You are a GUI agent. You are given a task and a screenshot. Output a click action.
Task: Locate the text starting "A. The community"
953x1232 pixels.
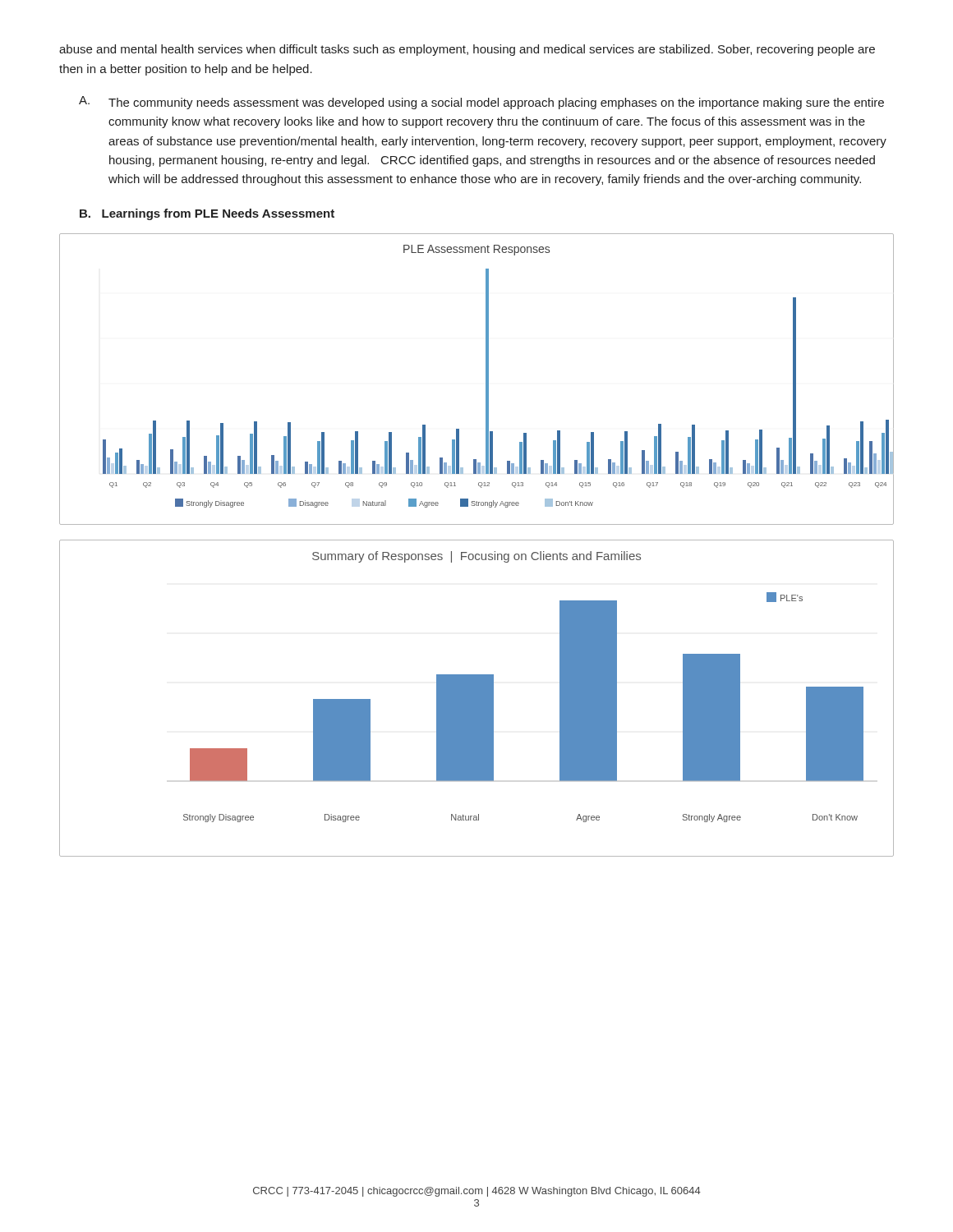click(x=486, y=141)
